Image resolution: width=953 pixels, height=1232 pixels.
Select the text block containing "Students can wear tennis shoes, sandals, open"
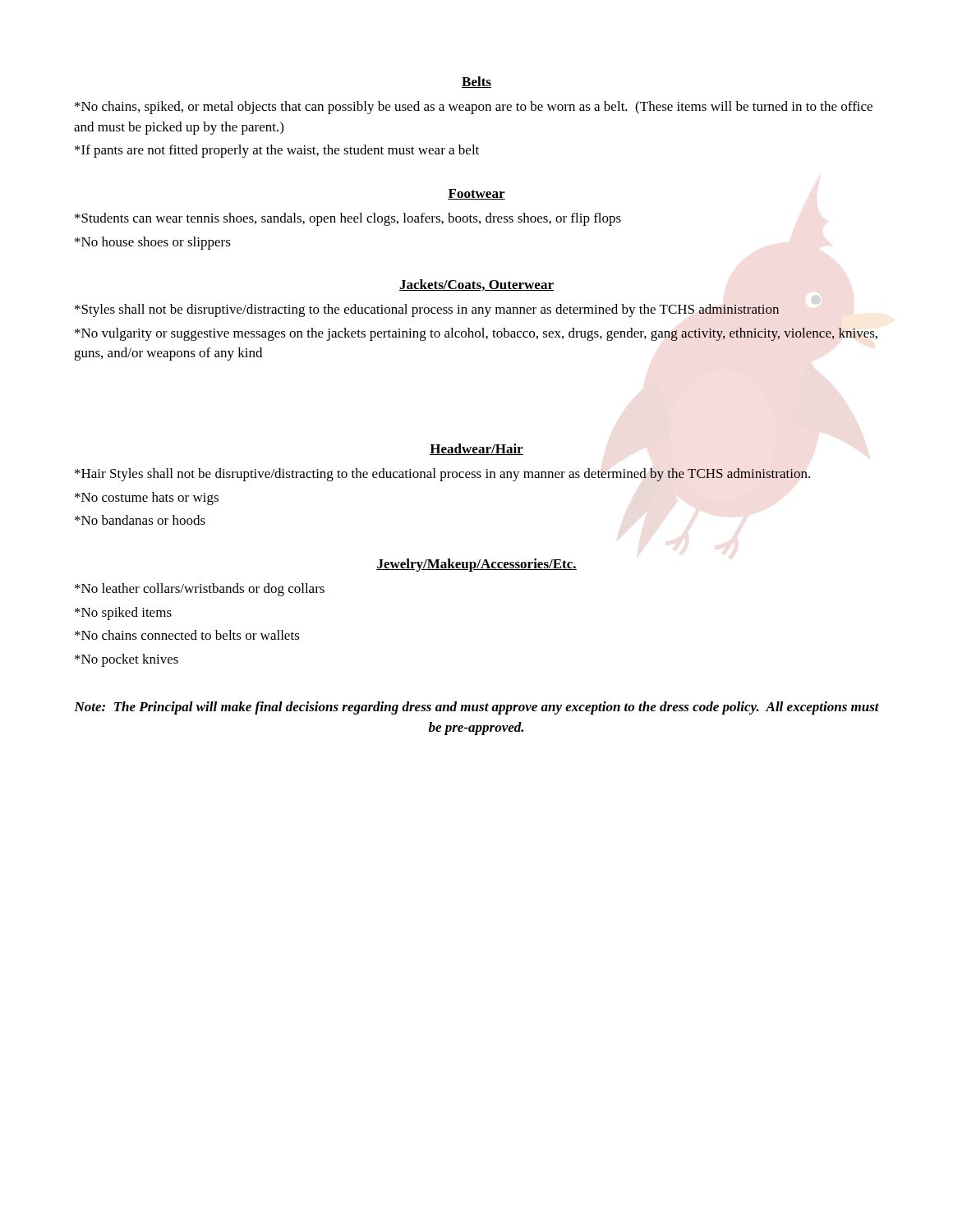[x=348, y=218]
